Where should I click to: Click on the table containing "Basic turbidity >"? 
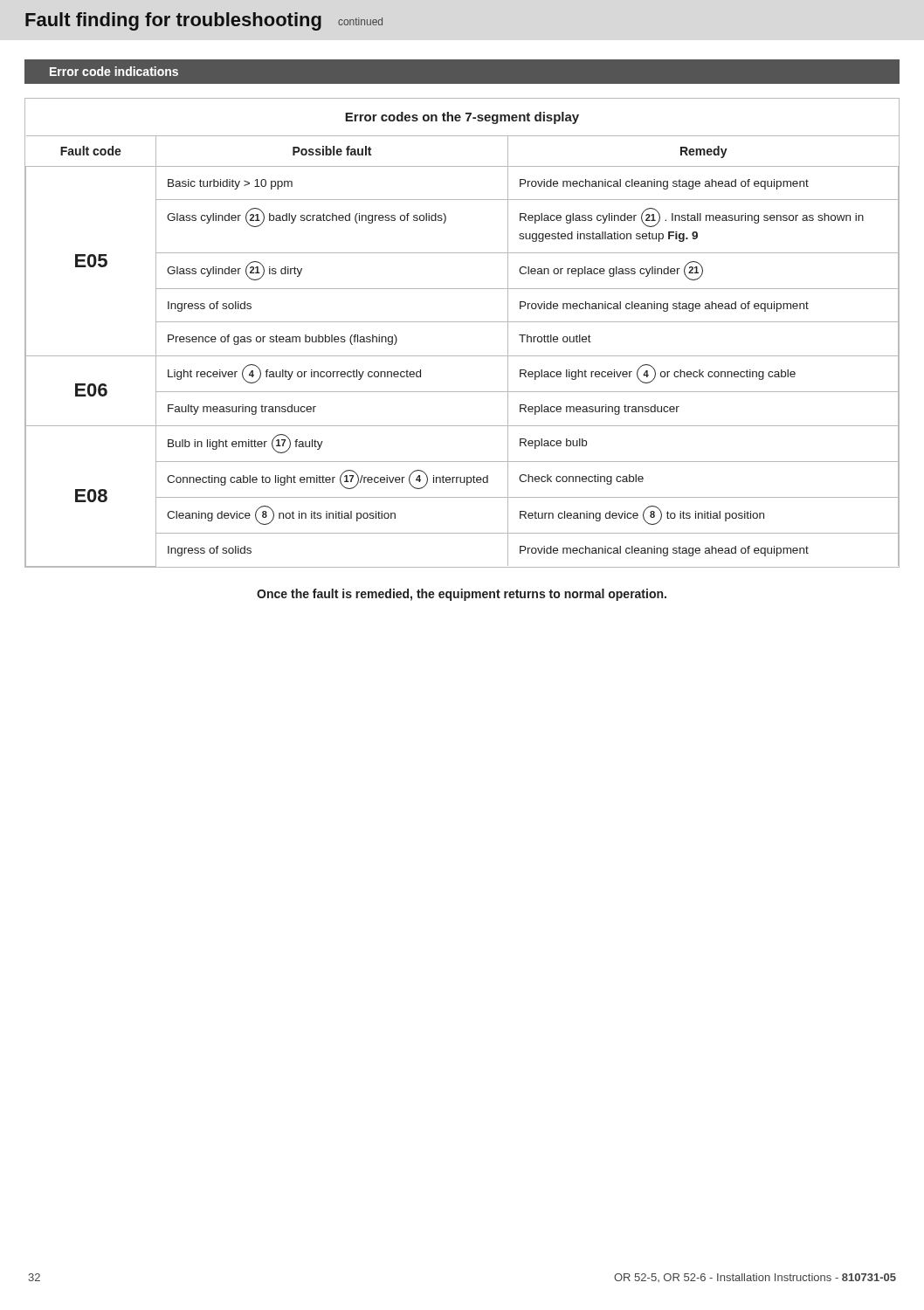[462, 333]
